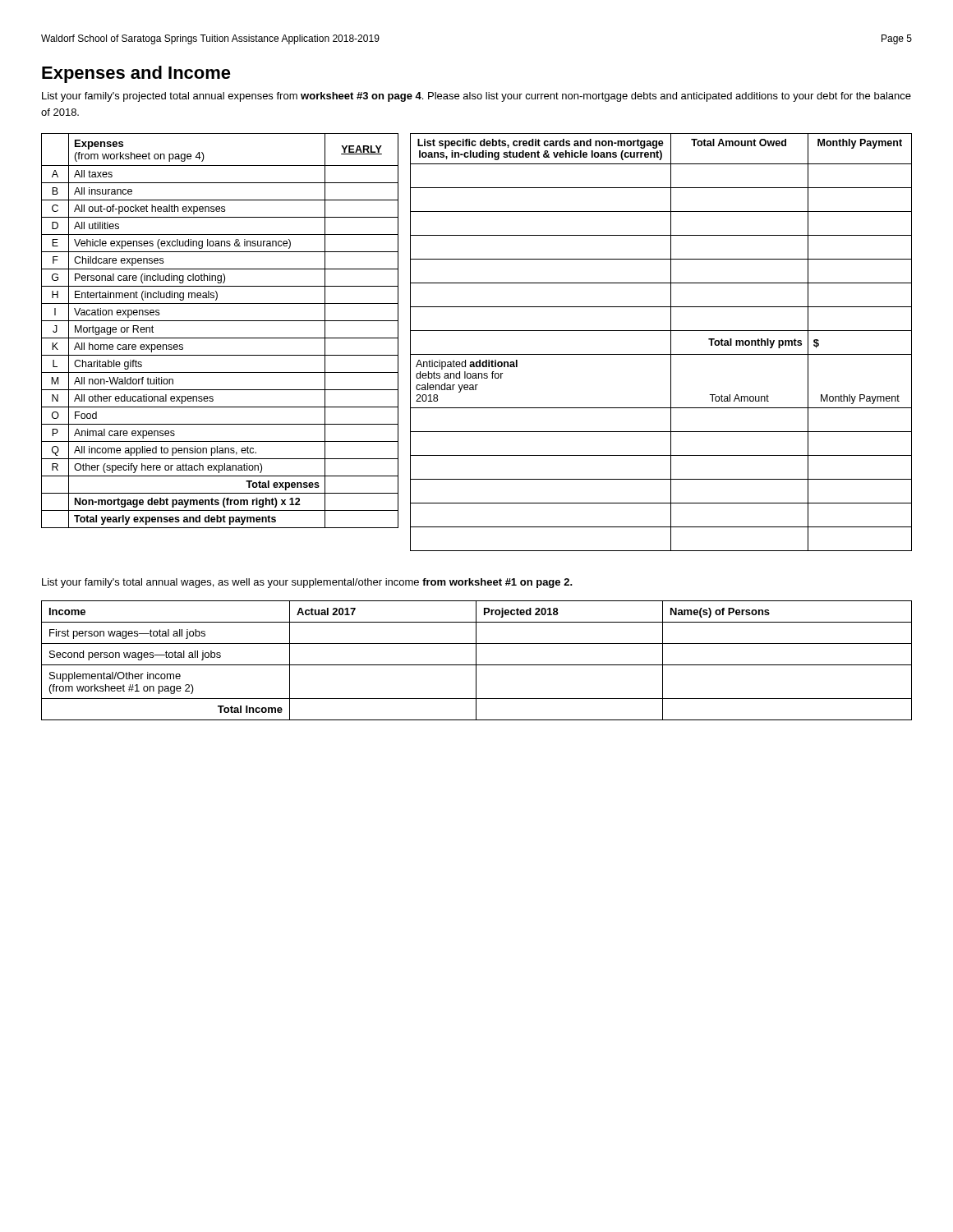Navigate to the region starting "Expenses and Income"

click(x=136, y=73)
